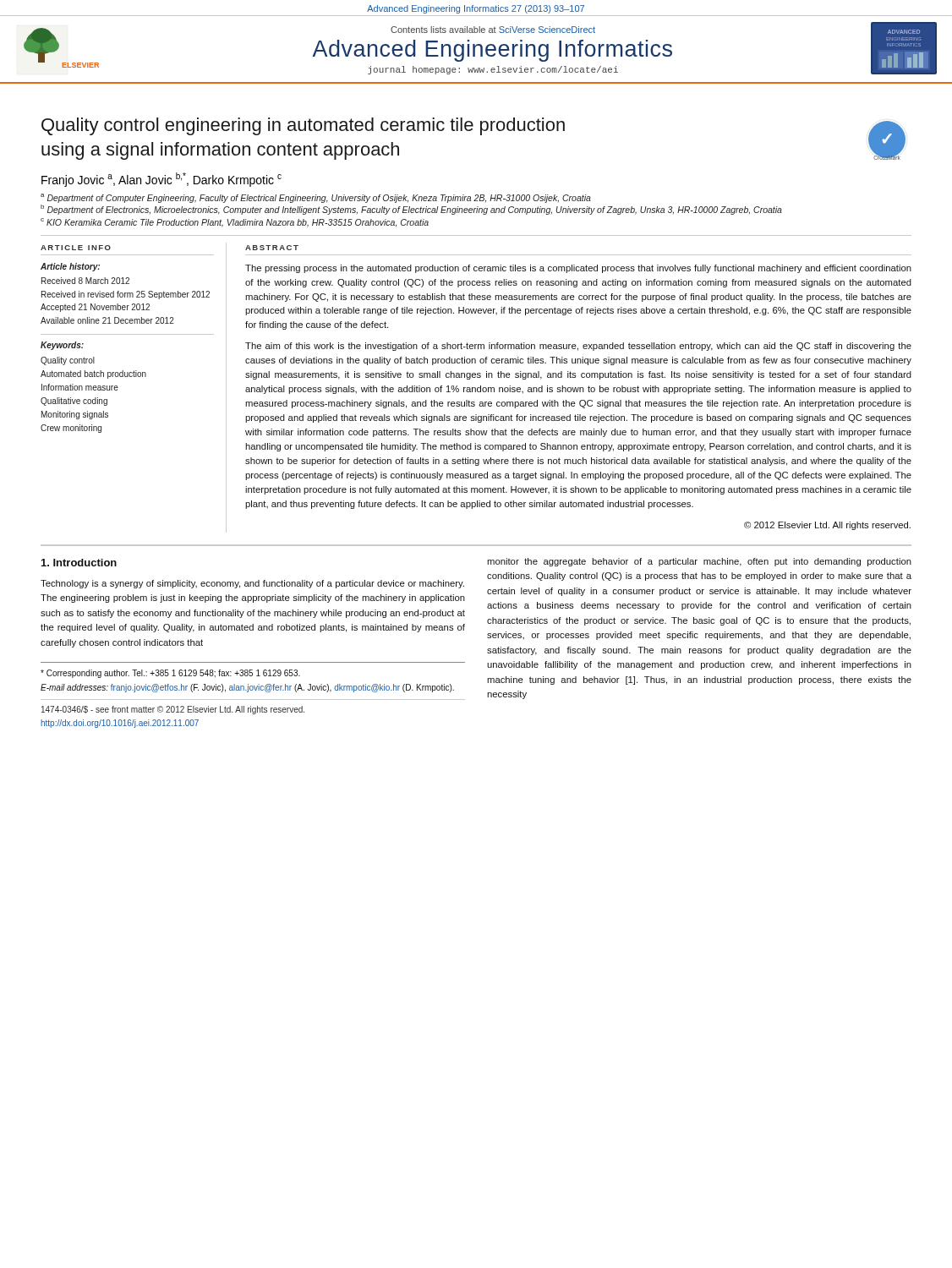
Task: Find the block on this page that starts "Article history: Received 8 March 2012 Received"
Action: [127, 293]
